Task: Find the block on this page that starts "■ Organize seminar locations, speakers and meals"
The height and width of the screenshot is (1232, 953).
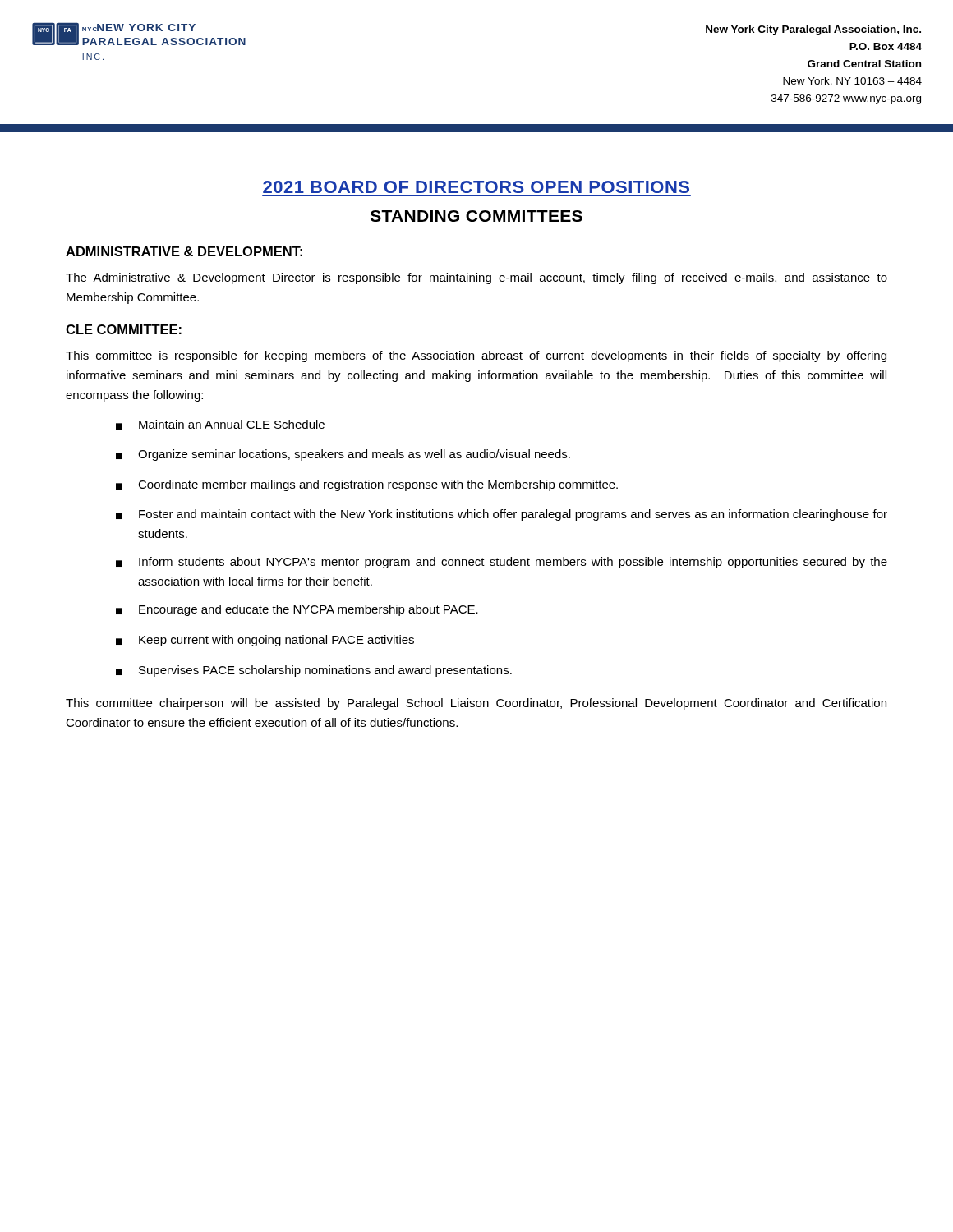Action: 501,455
